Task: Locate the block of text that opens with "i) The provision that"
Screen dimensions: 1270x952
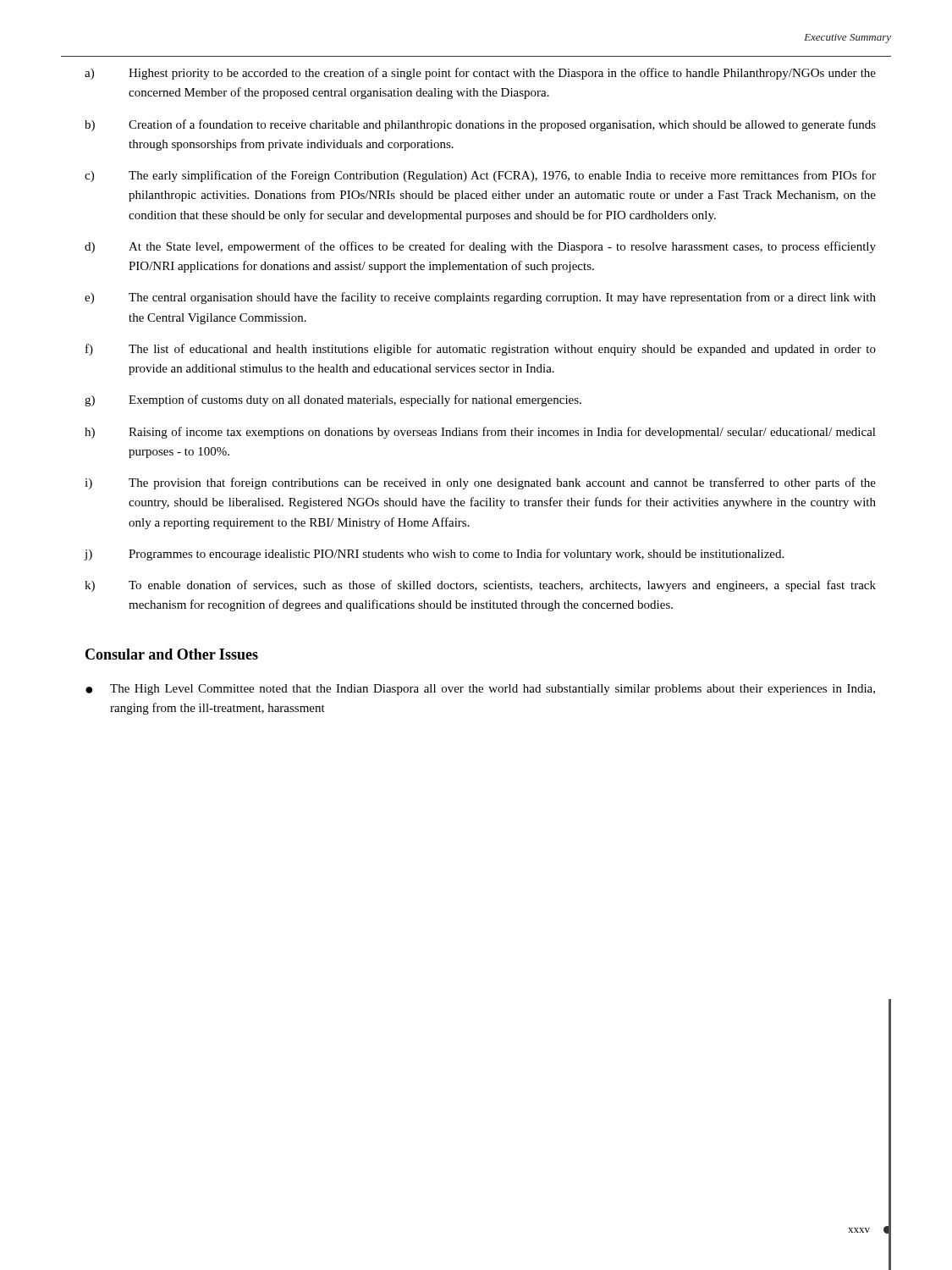Action: coord(480,503)
